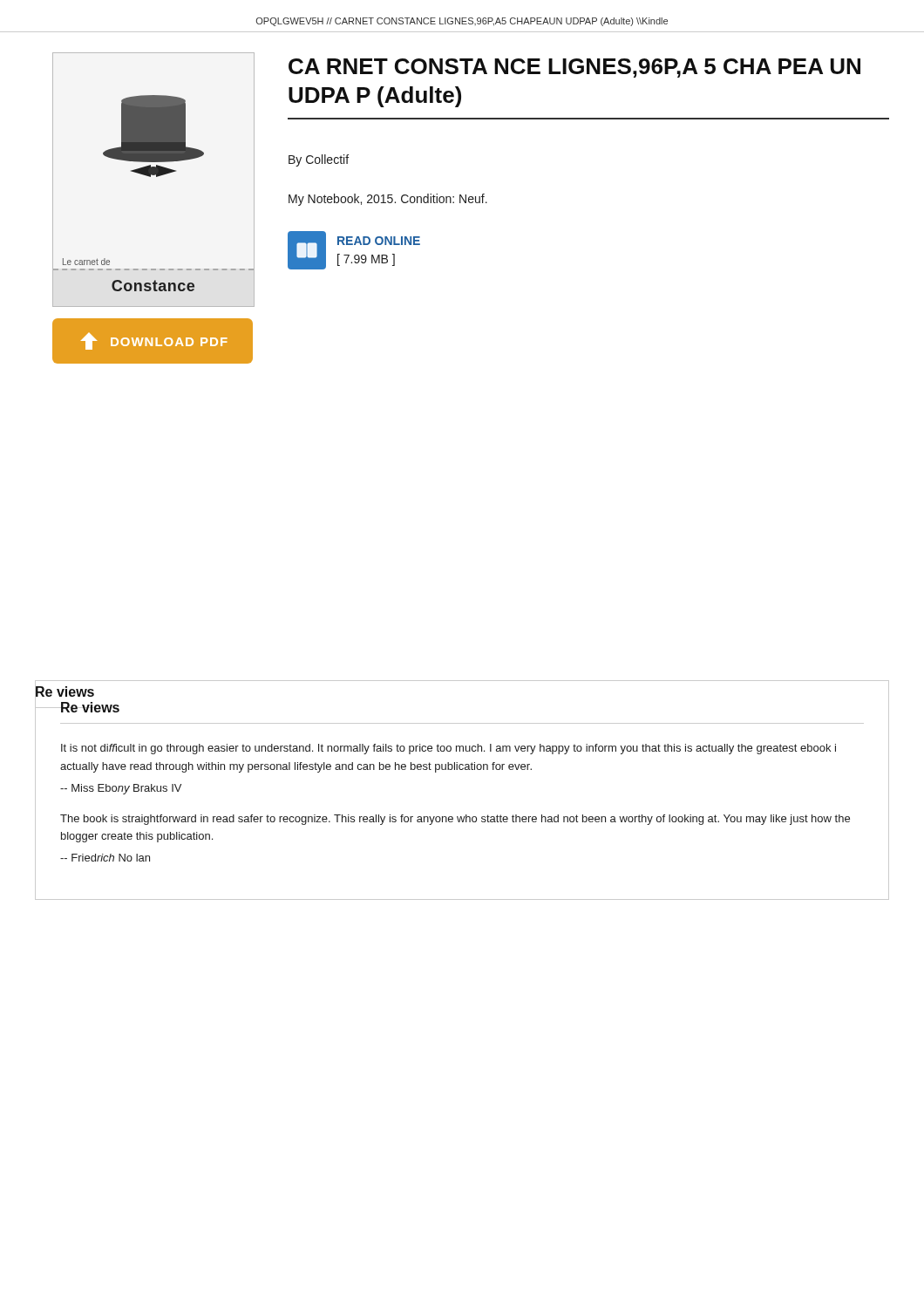Locate the block of text that opens with "READ ONLINE [ 7.99"
The height and width of the screenshot is (1308, 924).
point(354,250)
